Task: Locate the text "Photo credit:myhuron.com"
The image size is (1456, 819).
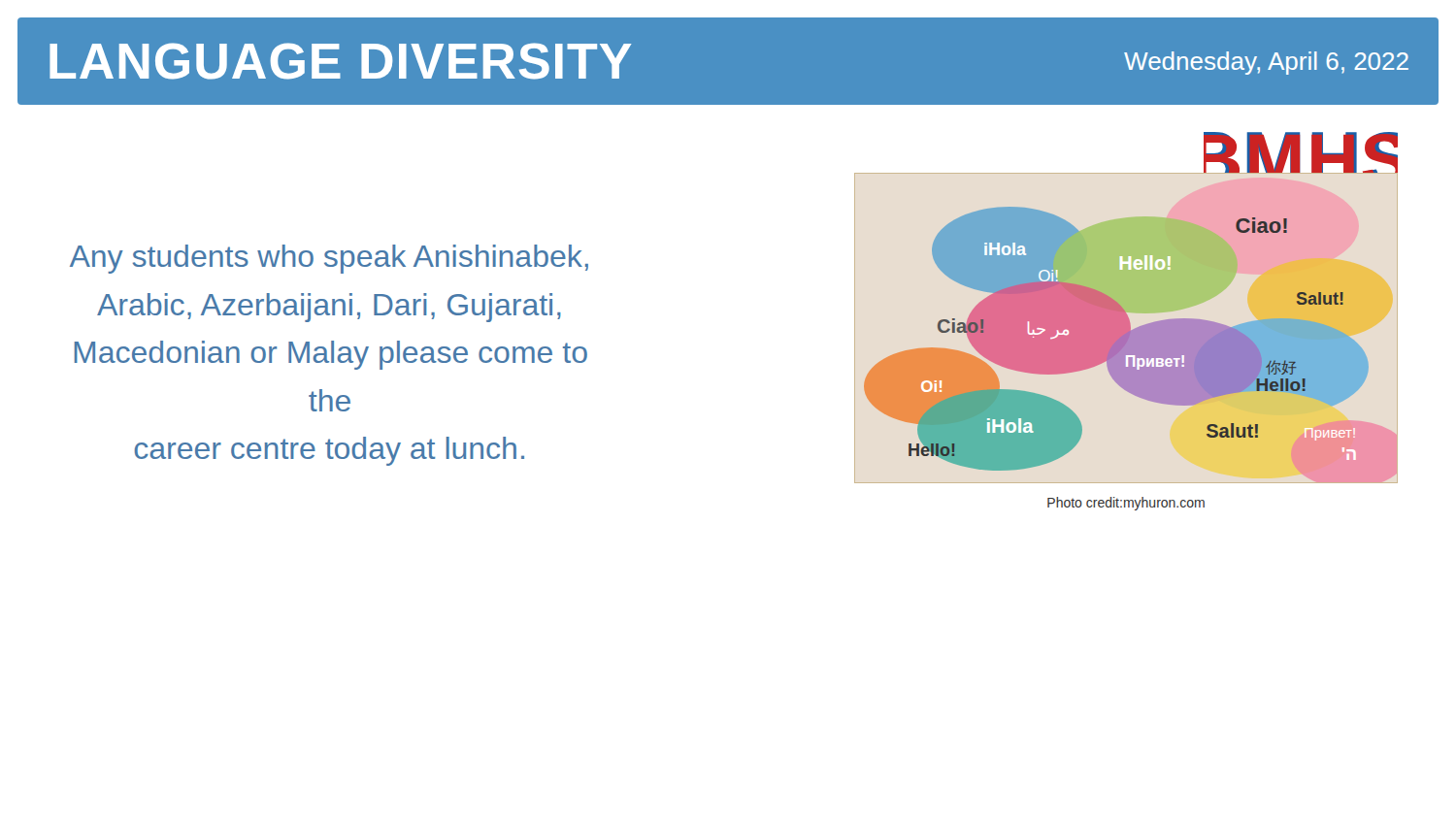Action: click(x=1126, y=503)
